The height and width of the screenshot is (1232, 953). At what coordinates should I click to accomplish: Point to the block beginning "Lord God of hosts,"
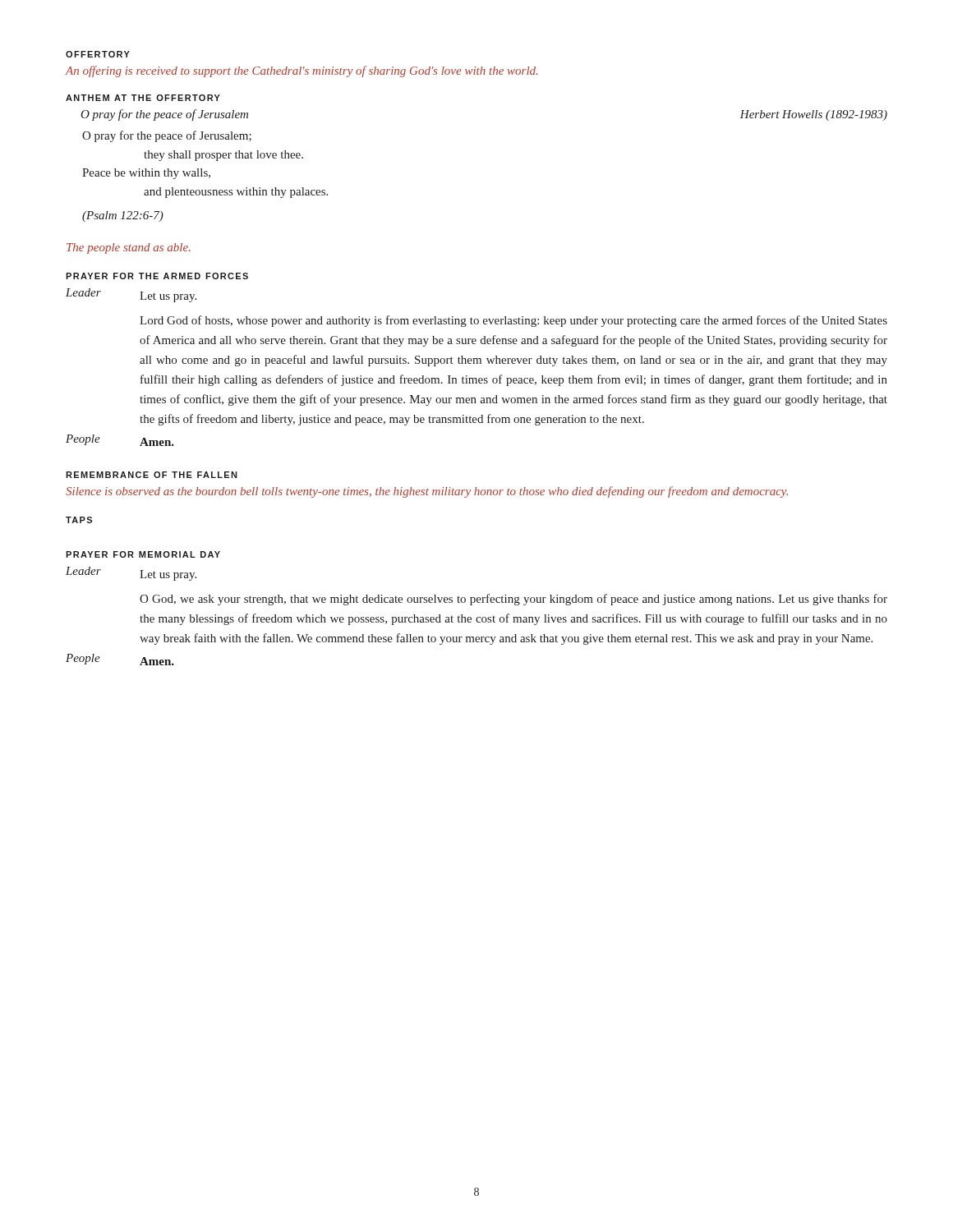click(x=476, y=370)
